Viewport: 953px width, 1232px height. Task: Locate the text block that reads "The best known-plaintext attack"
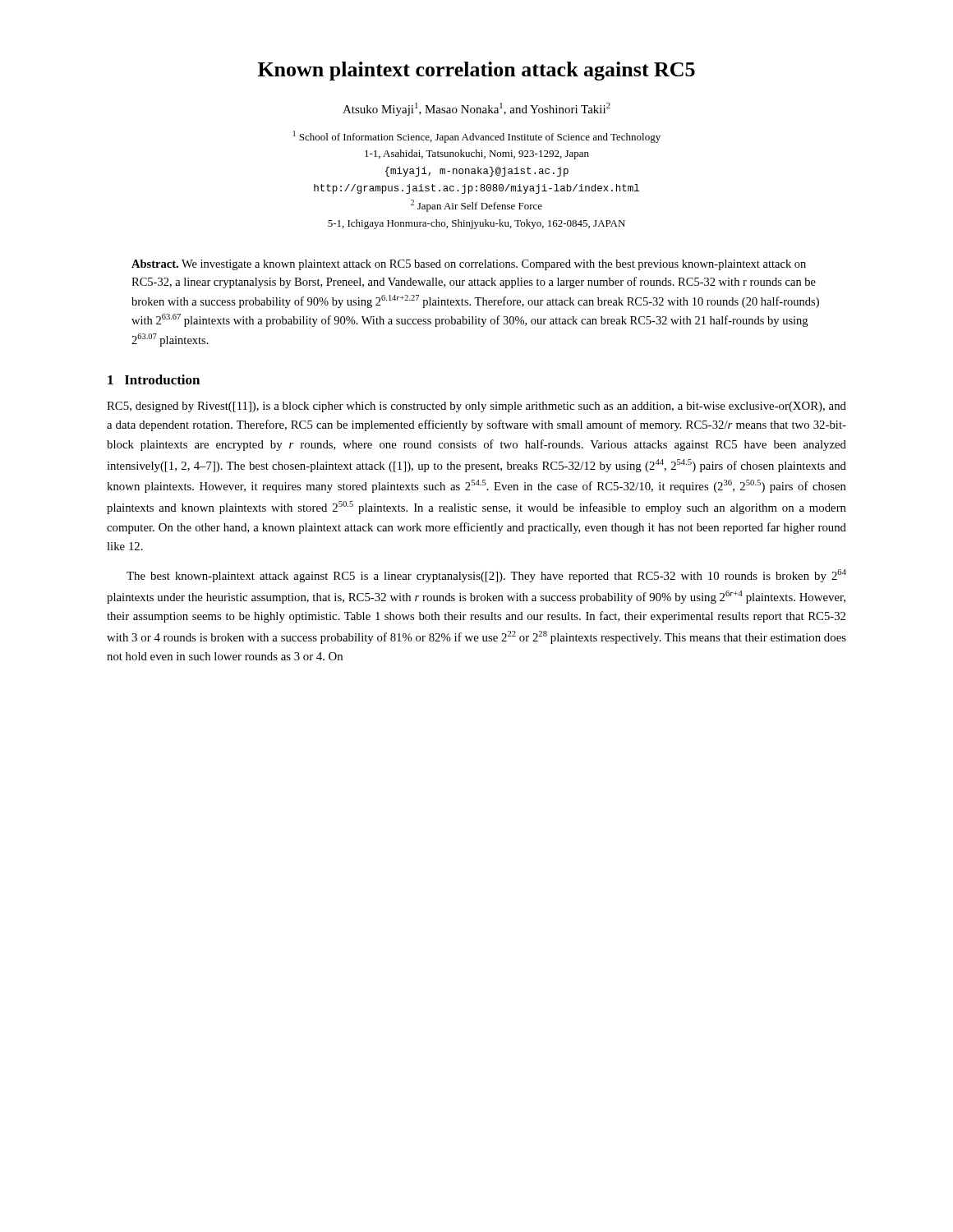(476, 615)
